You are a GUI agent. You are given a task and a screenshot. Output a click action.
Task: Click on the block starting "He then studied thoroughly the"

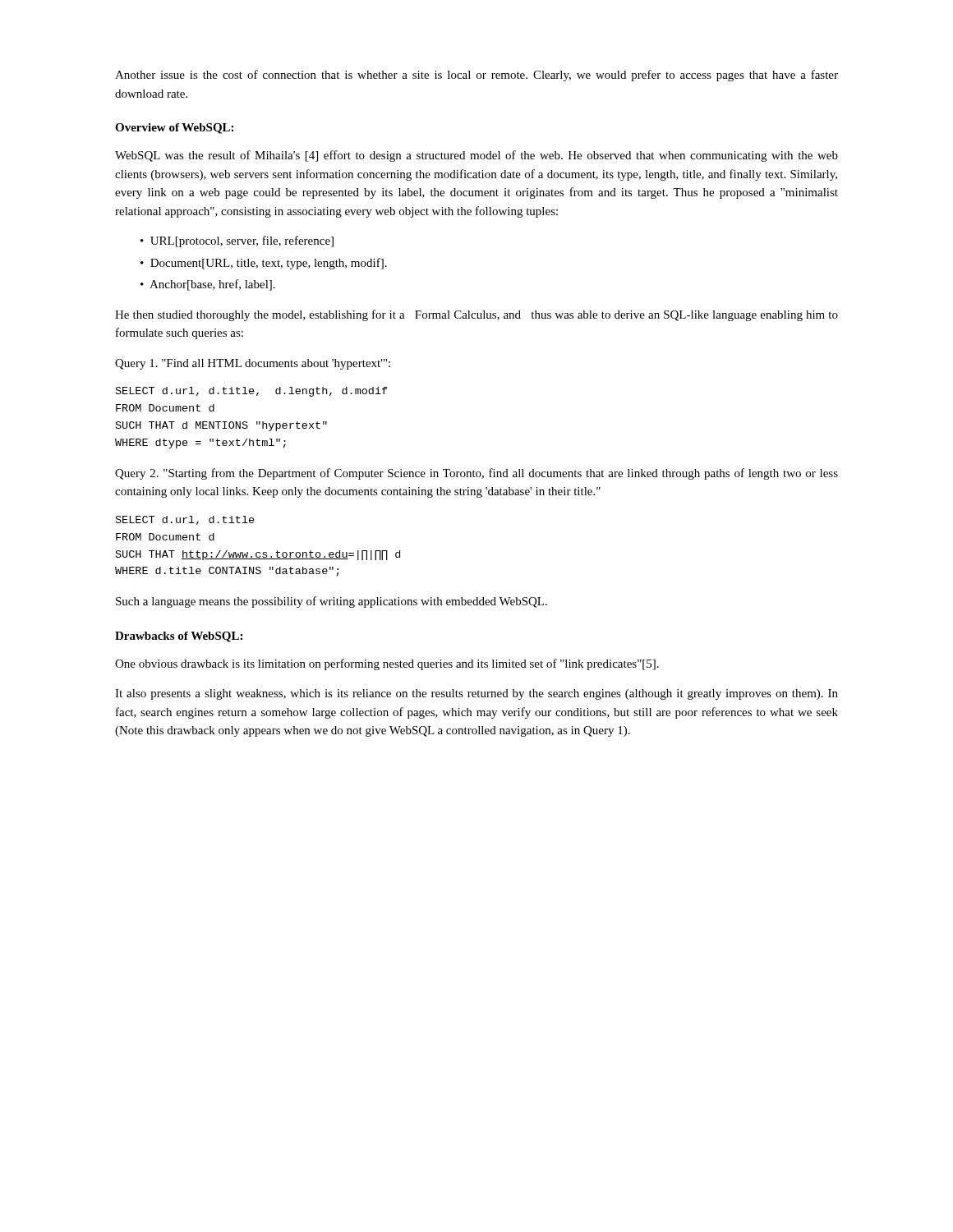(x=476, y=323)
